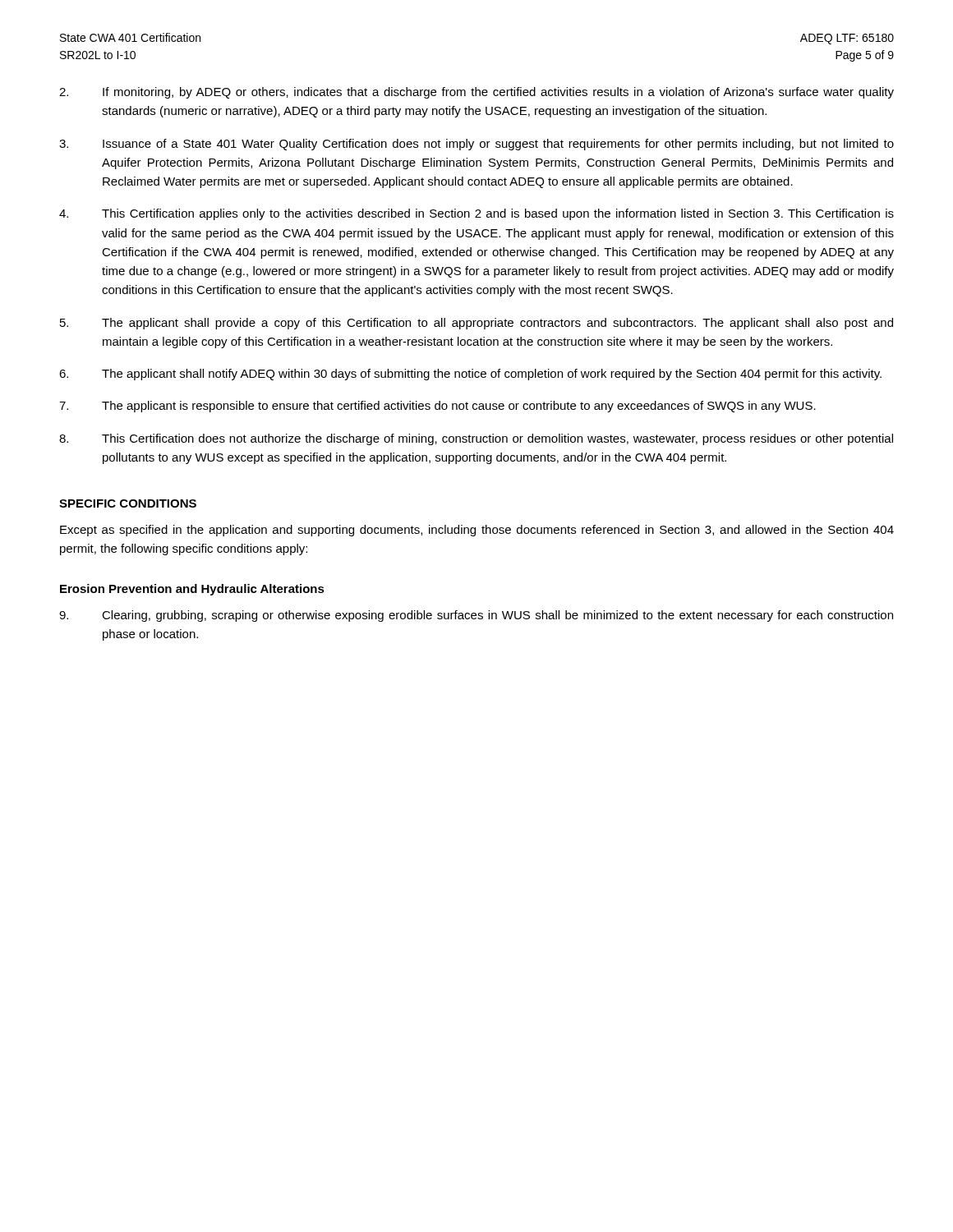Locate the element starting "Except as specified in the application and"
Image resolution: width=953 pixels, height=1232 pixels.
point(476,539)
